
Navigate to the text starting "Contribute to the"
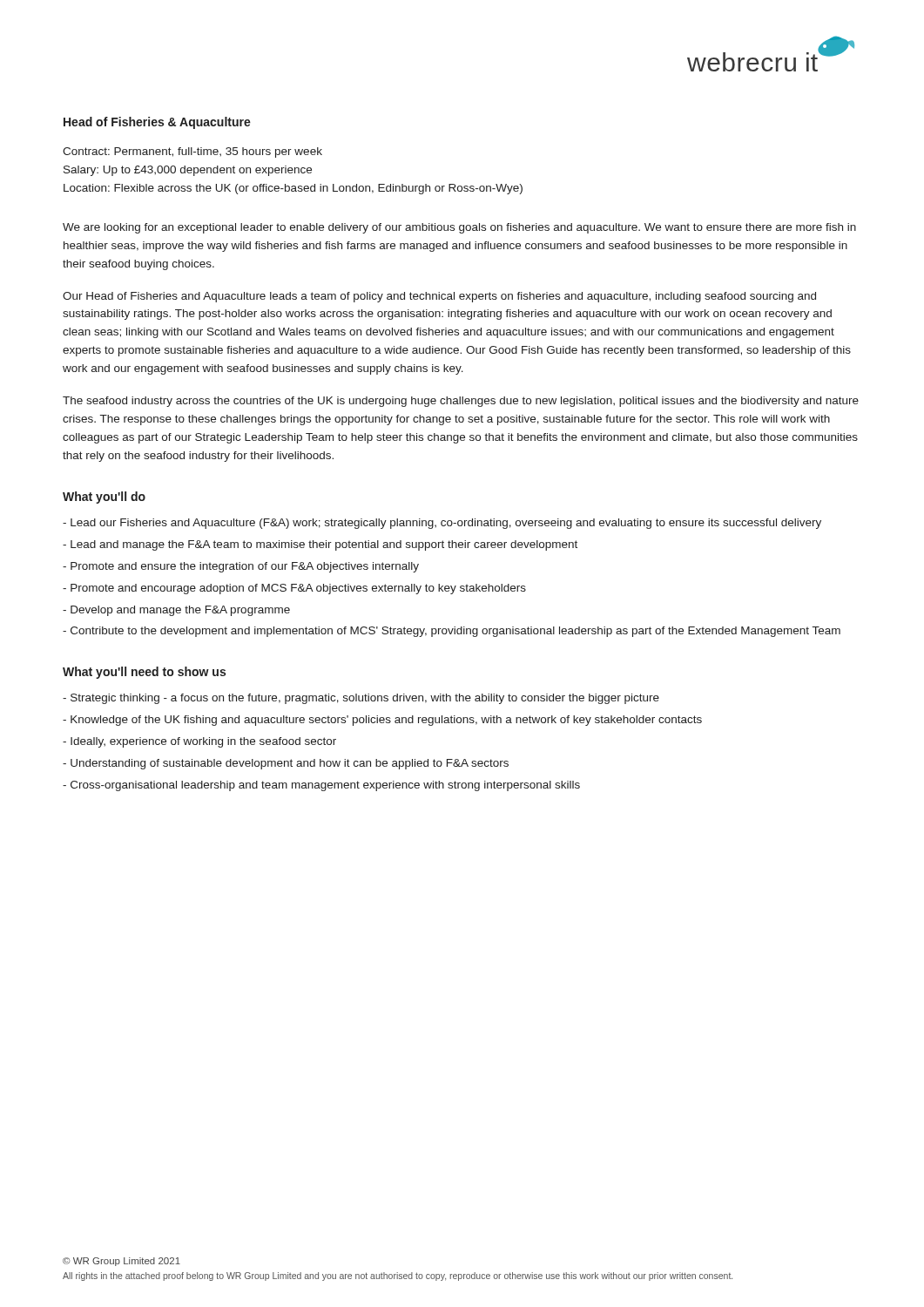tap(452, 631)
